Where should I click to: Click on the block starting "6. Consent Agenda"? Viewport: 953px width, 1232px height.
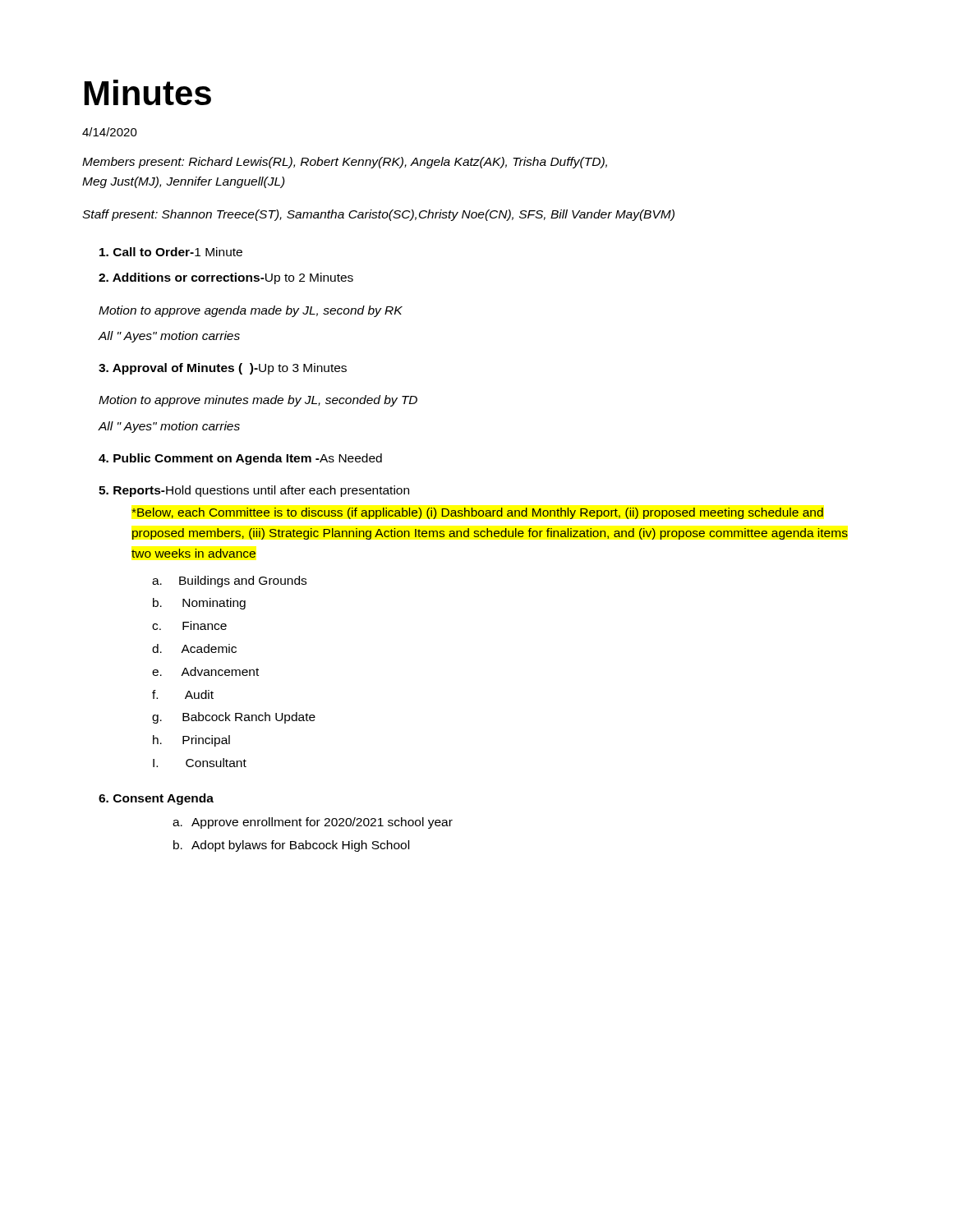(x=156, y=798)
